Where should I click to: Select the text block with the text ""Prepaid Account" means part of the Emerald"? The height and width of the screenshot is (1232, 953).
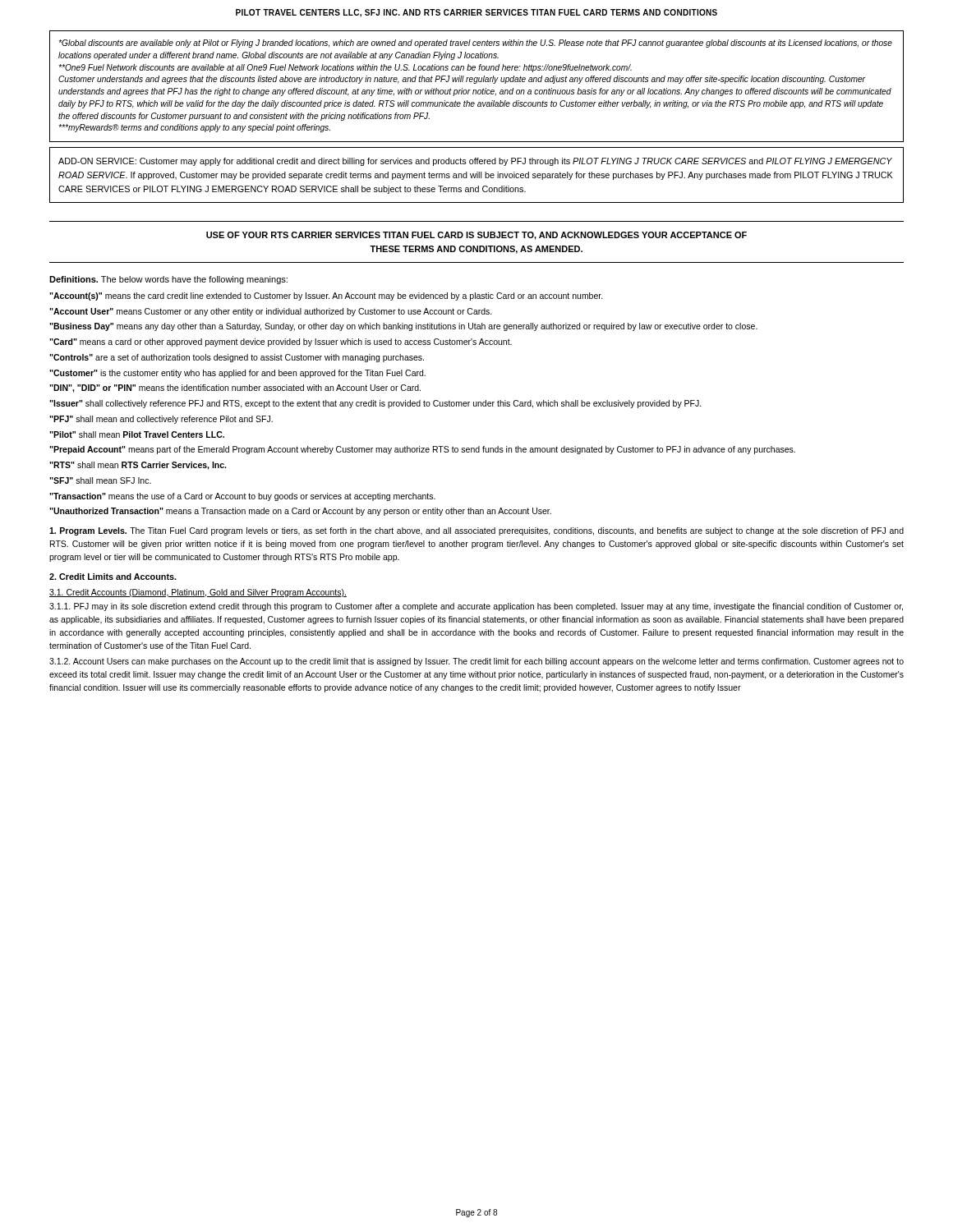click(423, 450)
